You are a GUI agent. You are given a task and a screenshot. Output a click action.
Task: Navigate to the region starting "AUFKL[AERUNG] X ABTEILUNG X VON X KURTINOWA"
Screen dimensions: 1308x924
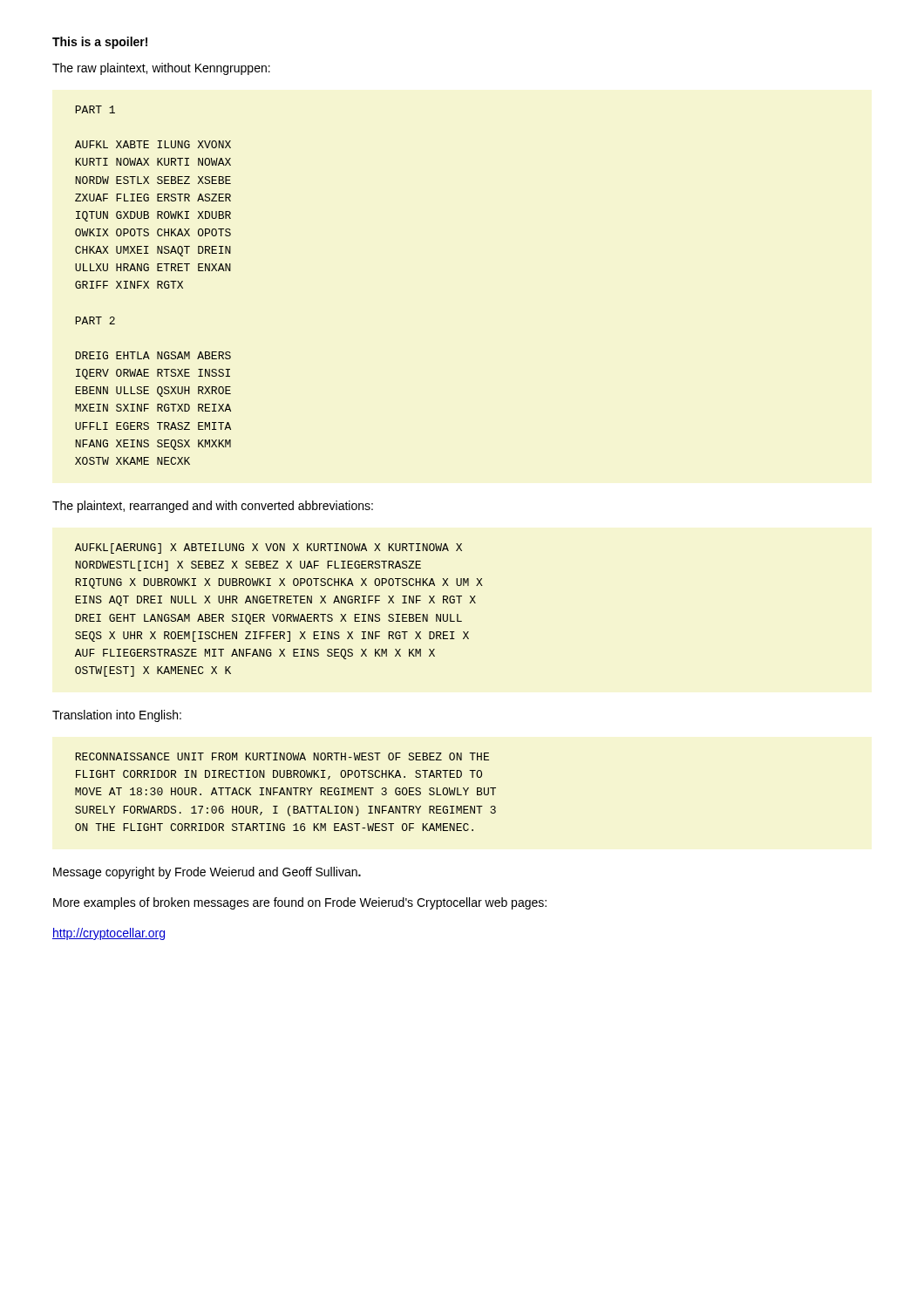[275, 610]
